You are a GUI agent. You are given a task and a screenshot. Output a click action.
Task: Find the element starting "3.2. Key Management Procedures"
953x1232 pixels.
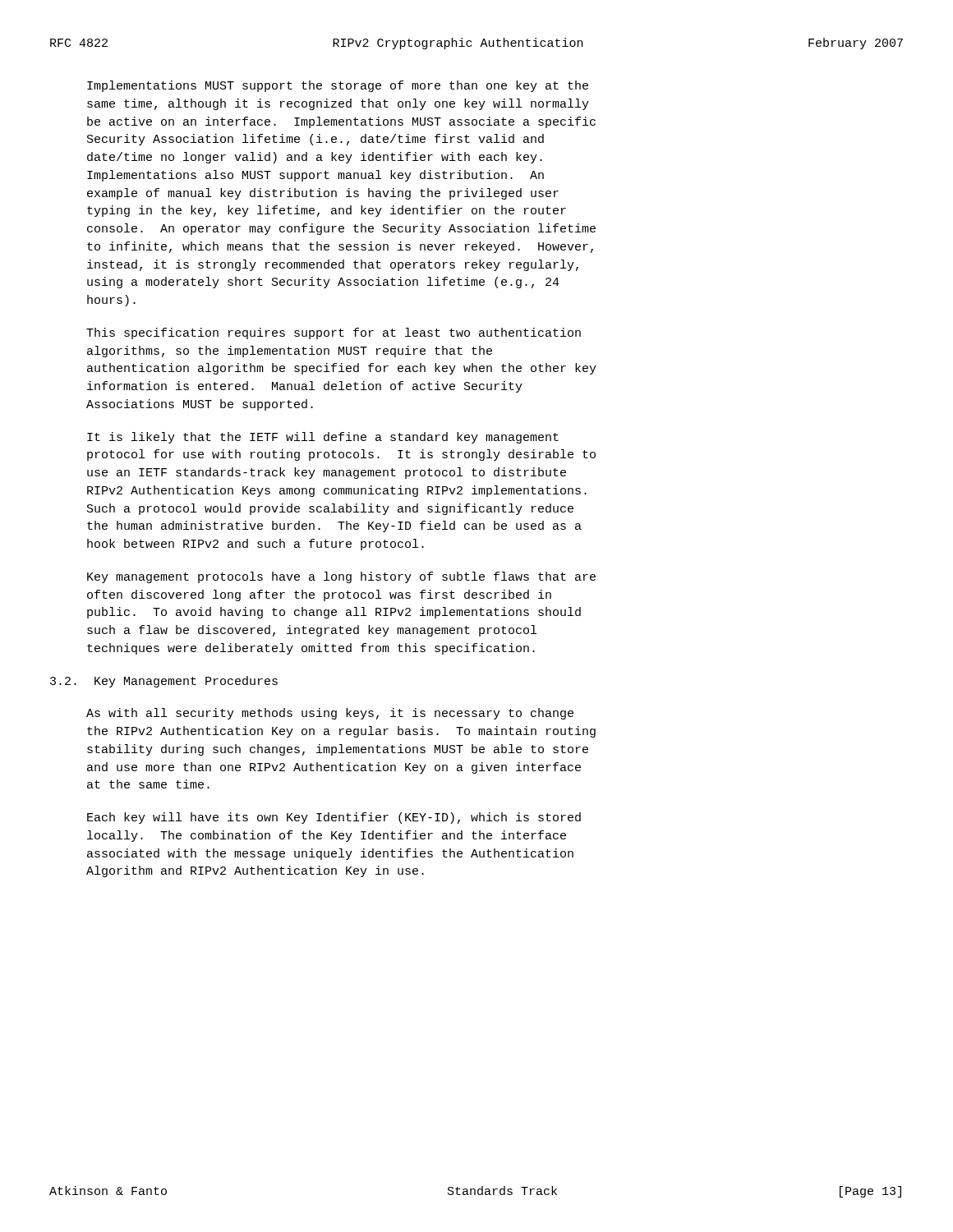click(x=164, y=682)
